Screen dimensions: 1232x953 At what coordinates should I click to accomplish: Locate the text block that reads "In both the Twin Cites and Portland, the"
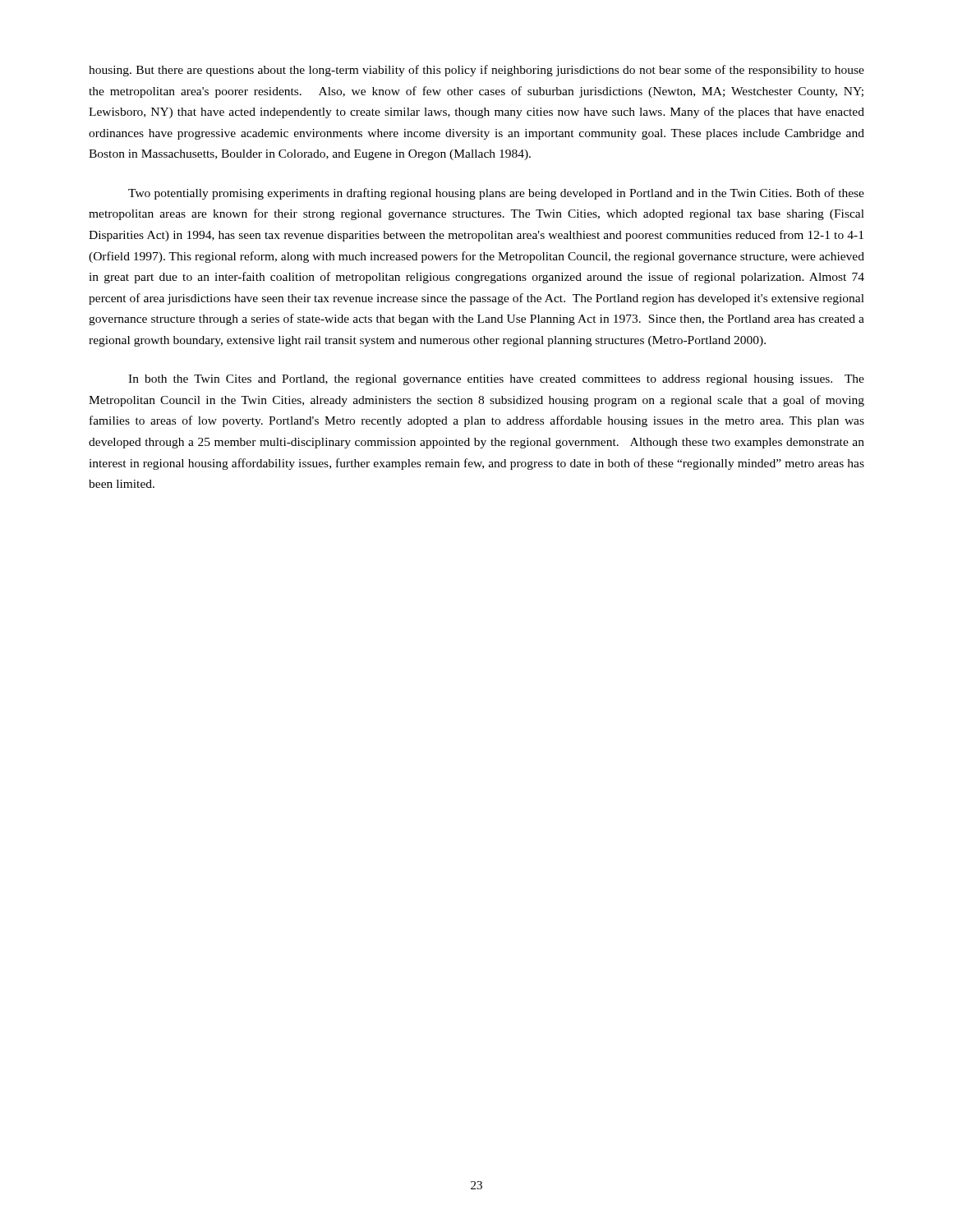tap(476, 431)
